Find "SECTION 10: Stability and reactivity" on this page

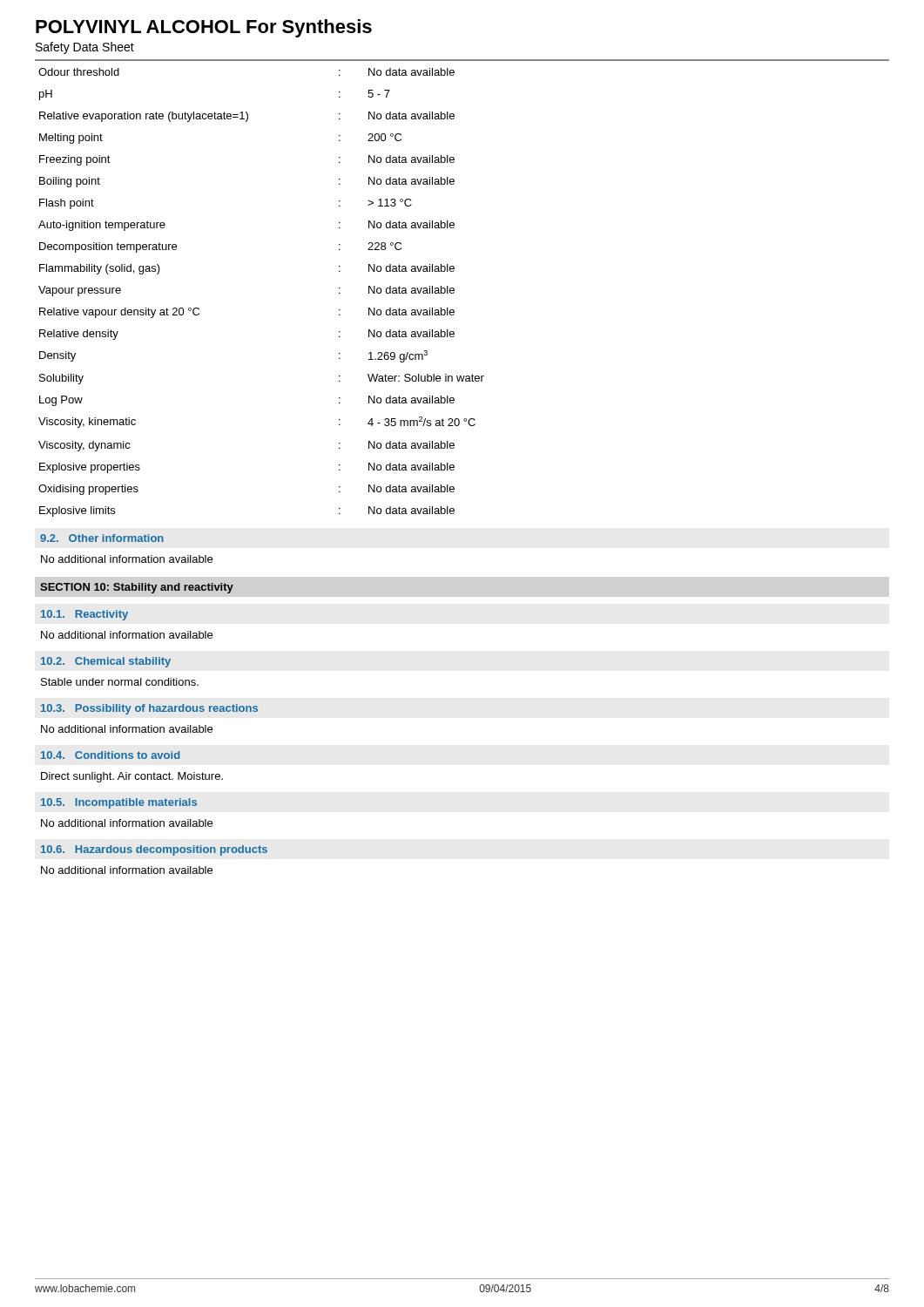137,587
